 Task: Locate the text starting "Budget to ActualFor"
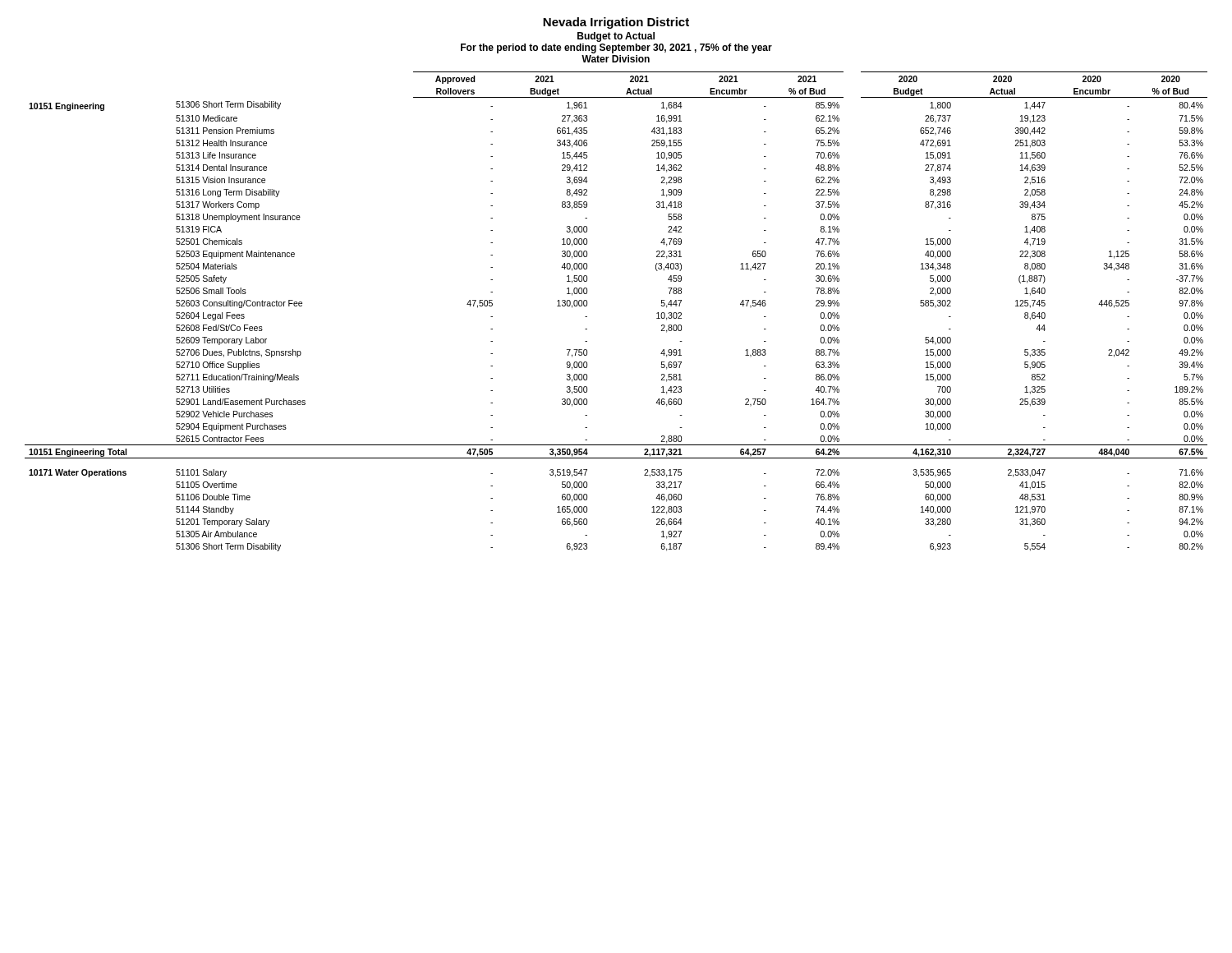pos(616,48)
